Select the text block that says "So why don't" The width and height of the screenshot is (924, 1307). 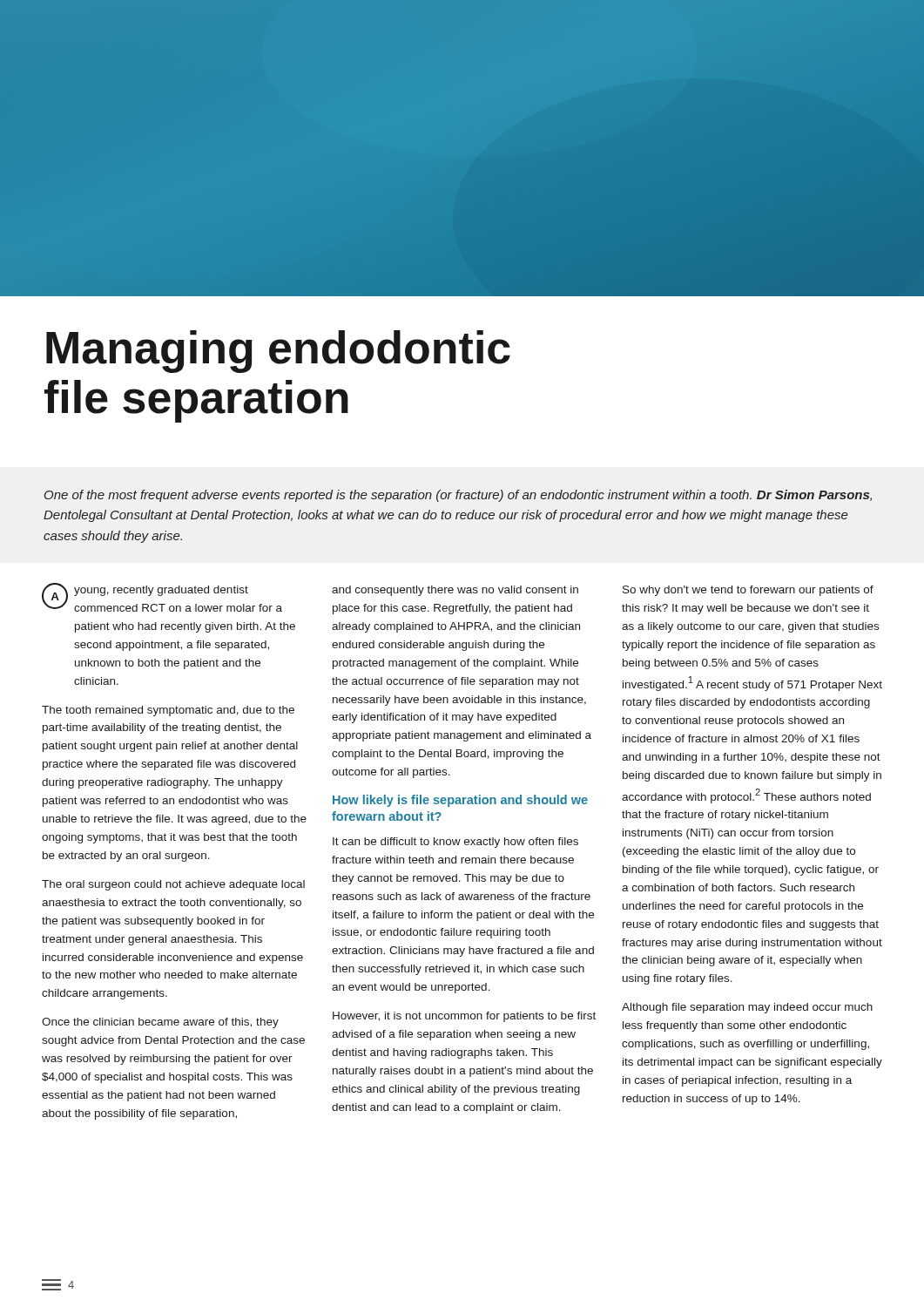(752, 845)
